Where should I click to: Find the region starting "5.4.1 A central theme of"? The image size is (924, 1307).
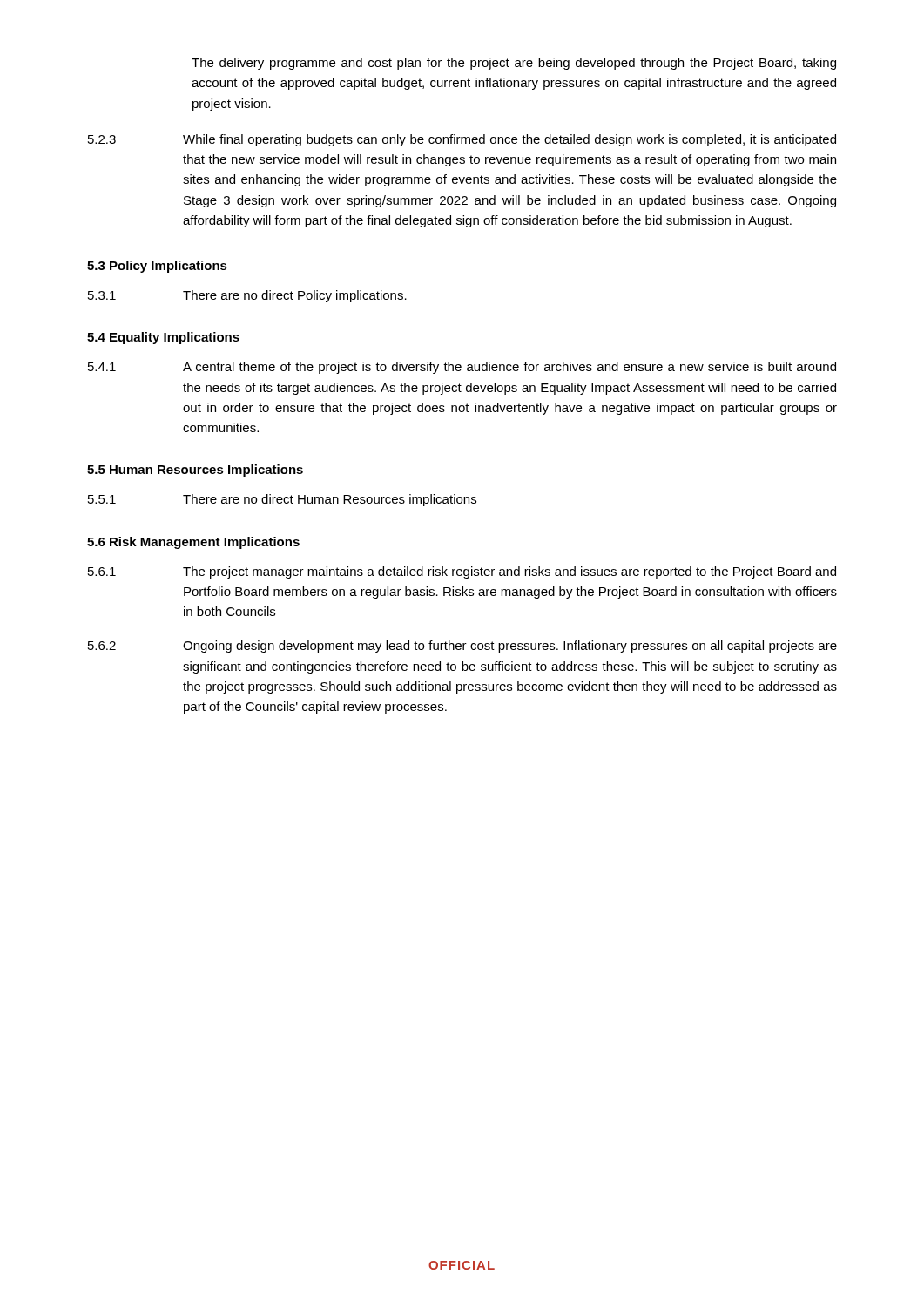462,397
